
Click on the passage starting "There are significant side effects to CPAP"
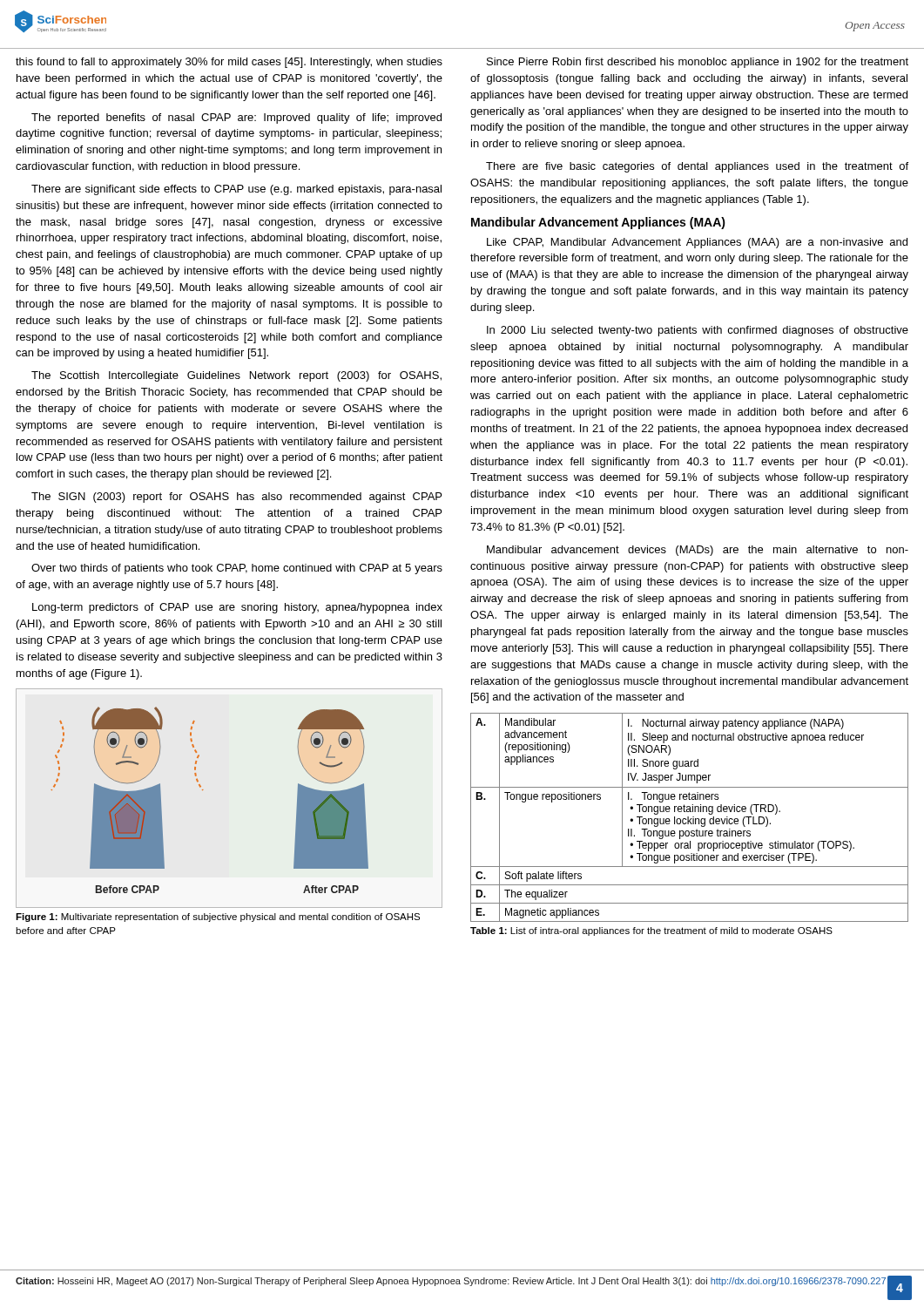click(x=229, y=271)
